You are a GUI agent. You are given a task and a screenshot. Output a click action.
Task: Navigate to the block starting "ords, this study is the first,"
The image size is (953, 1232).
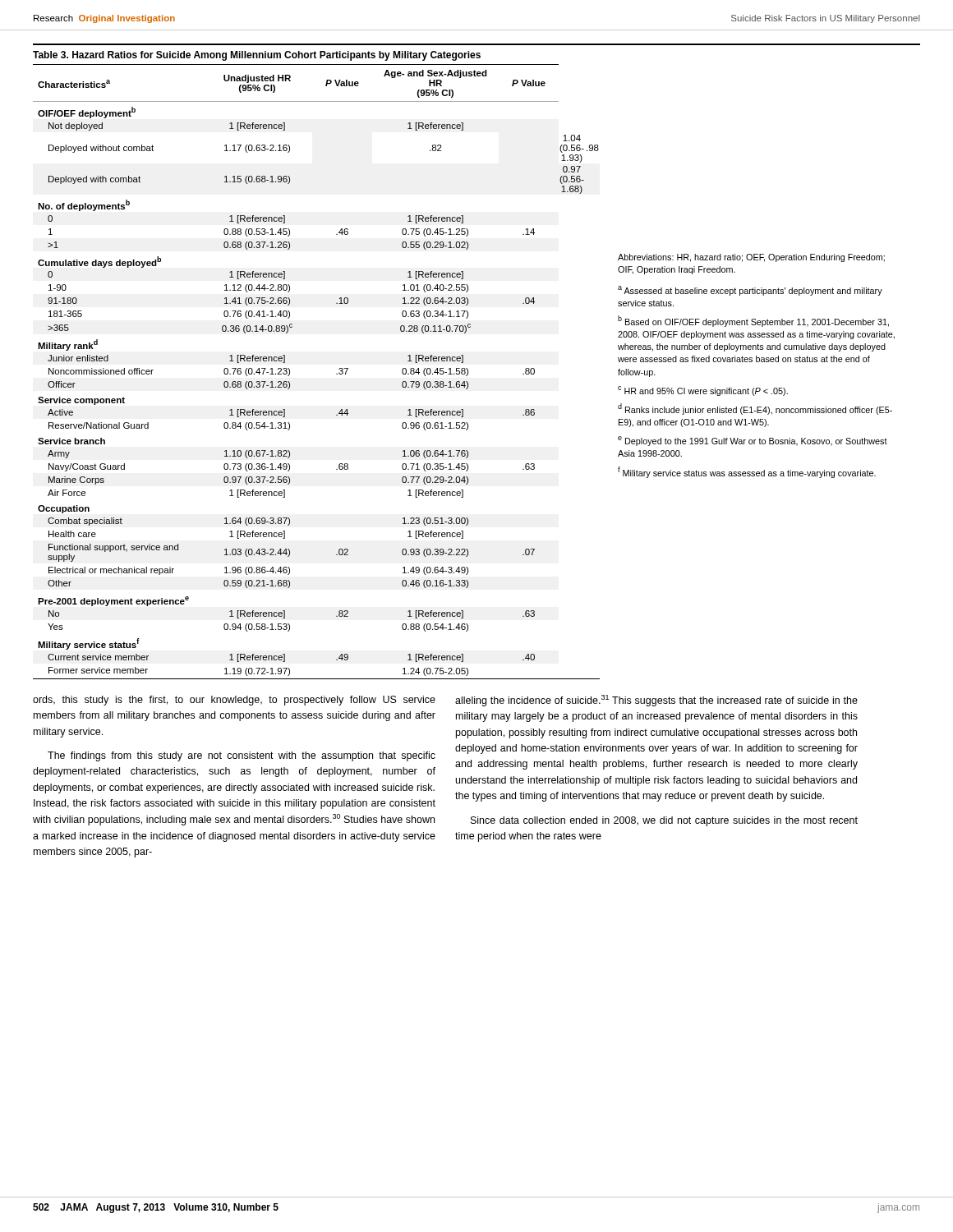point(234,776)
